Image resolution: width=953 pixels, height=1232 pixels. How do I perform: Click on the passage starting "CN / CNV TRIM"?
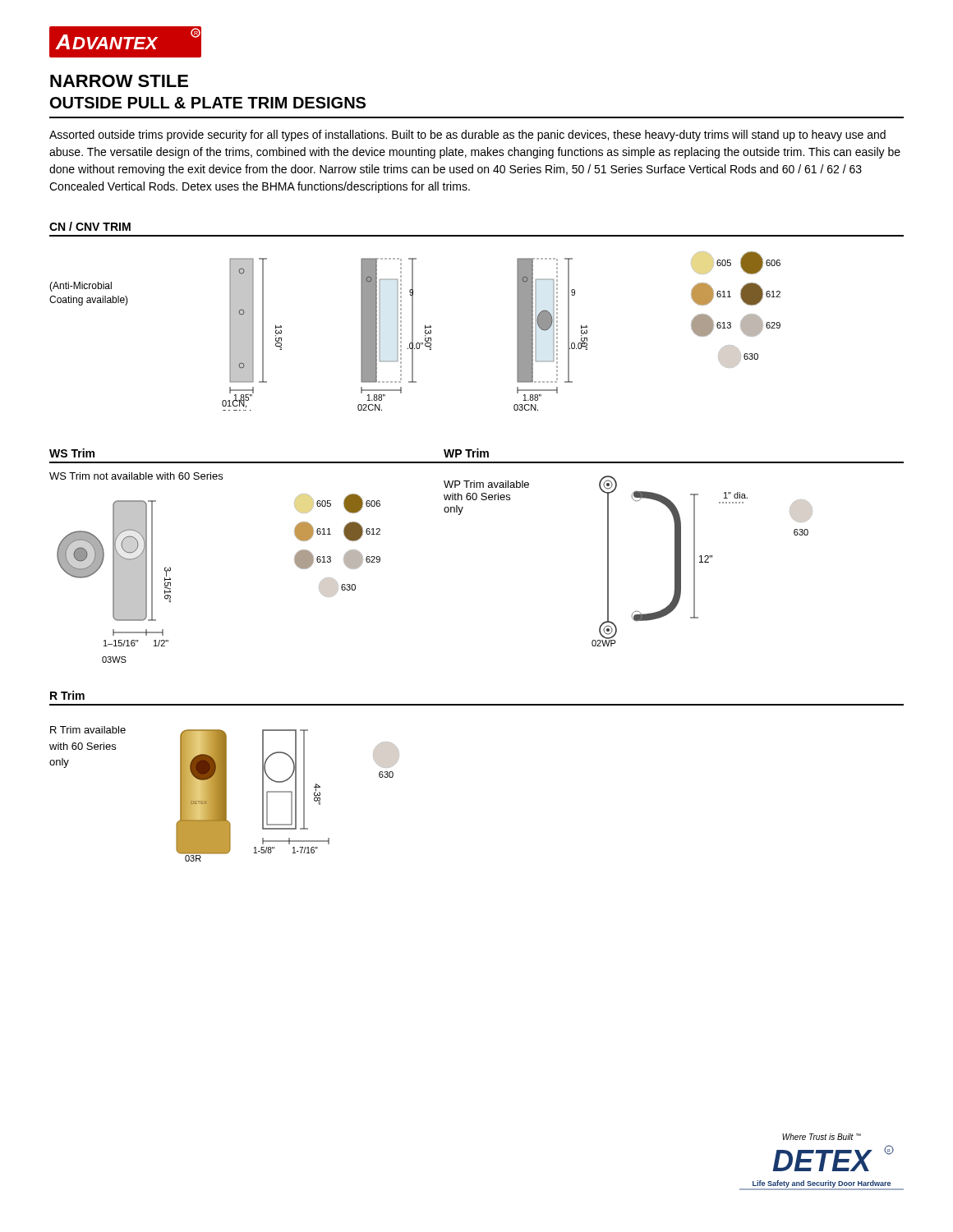point(90,227)
